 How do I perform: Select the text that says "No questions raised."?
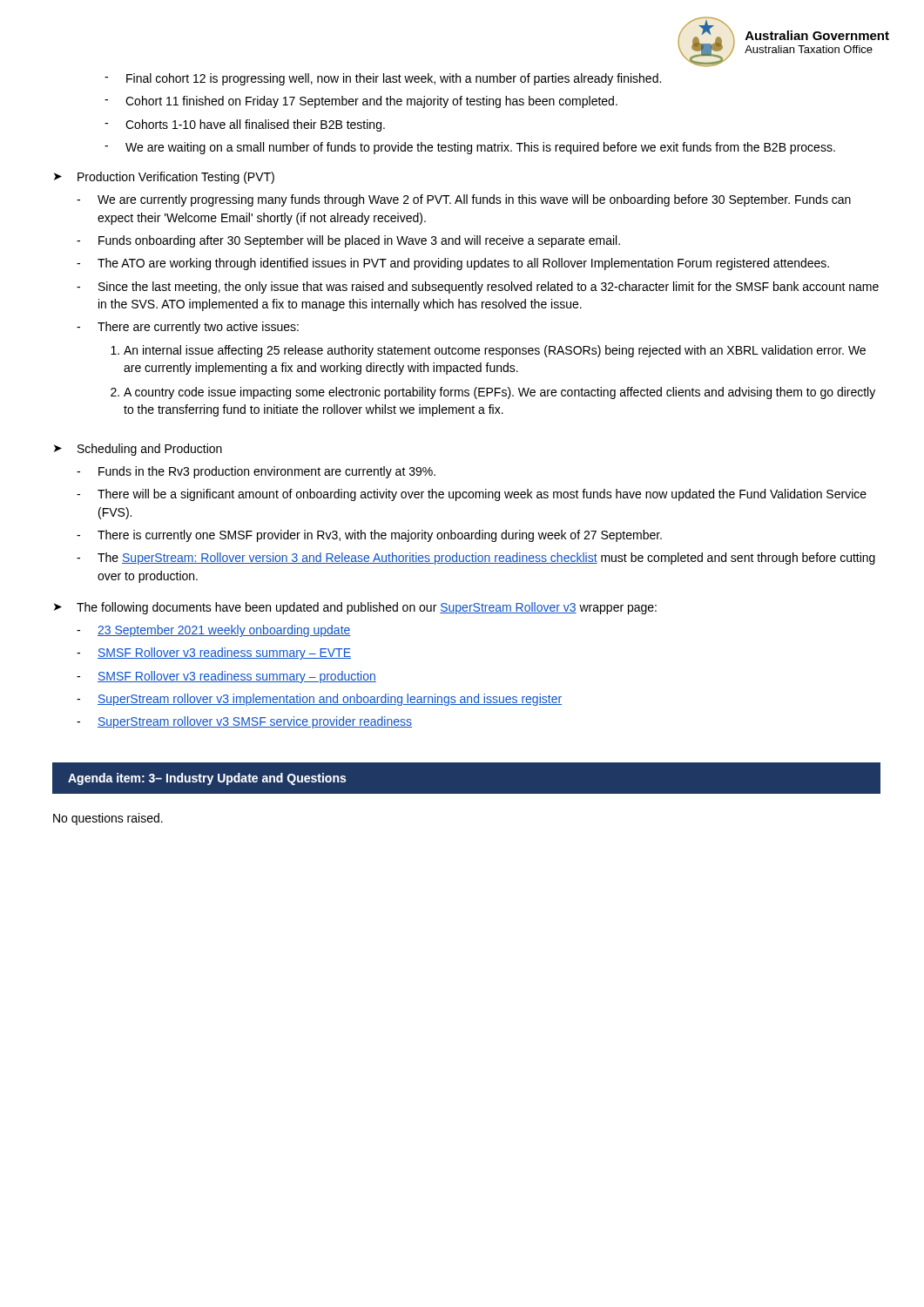click(108, 818)
